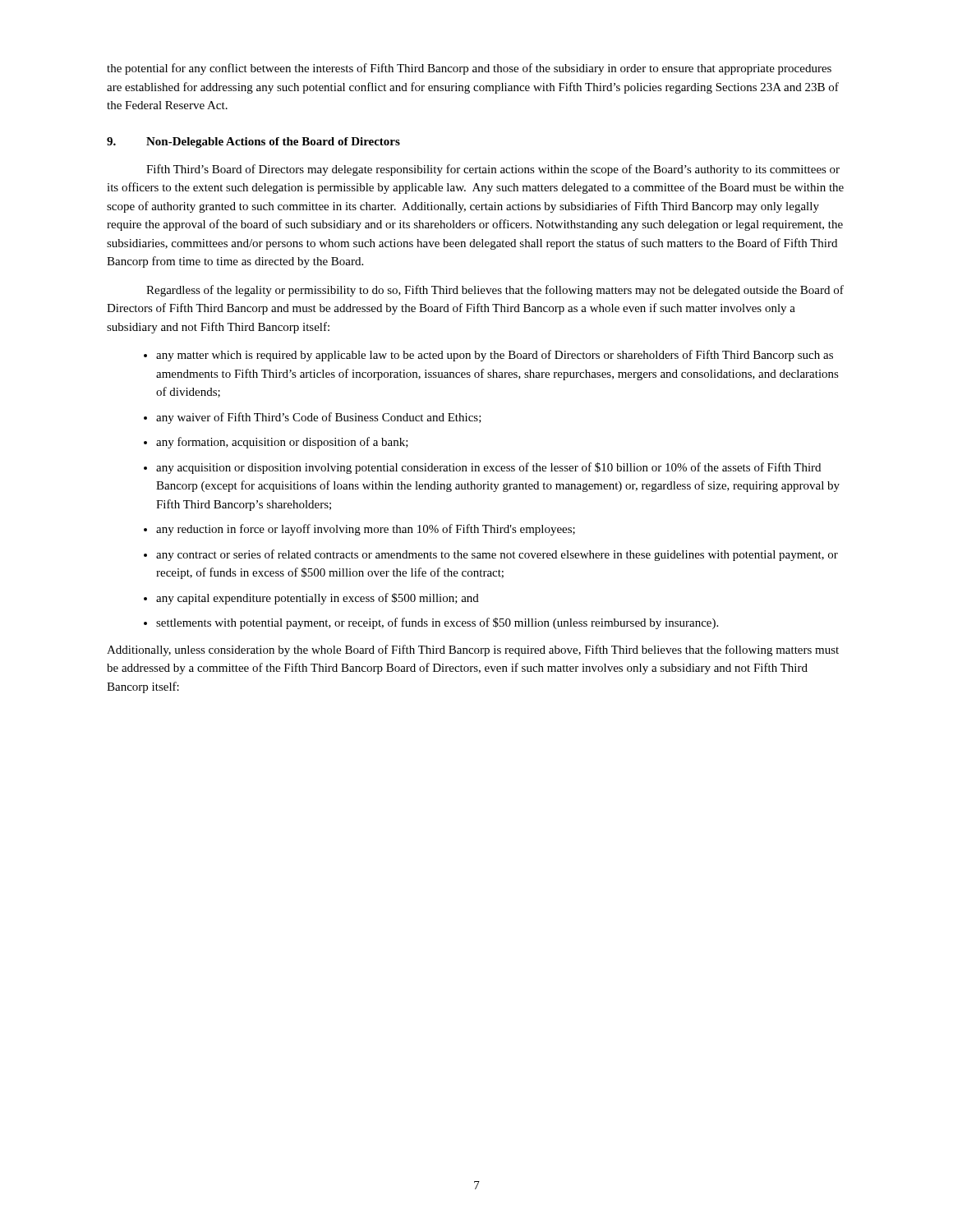Click on the block starting "any capital expenditure potentially in"

tap(317, 598)
